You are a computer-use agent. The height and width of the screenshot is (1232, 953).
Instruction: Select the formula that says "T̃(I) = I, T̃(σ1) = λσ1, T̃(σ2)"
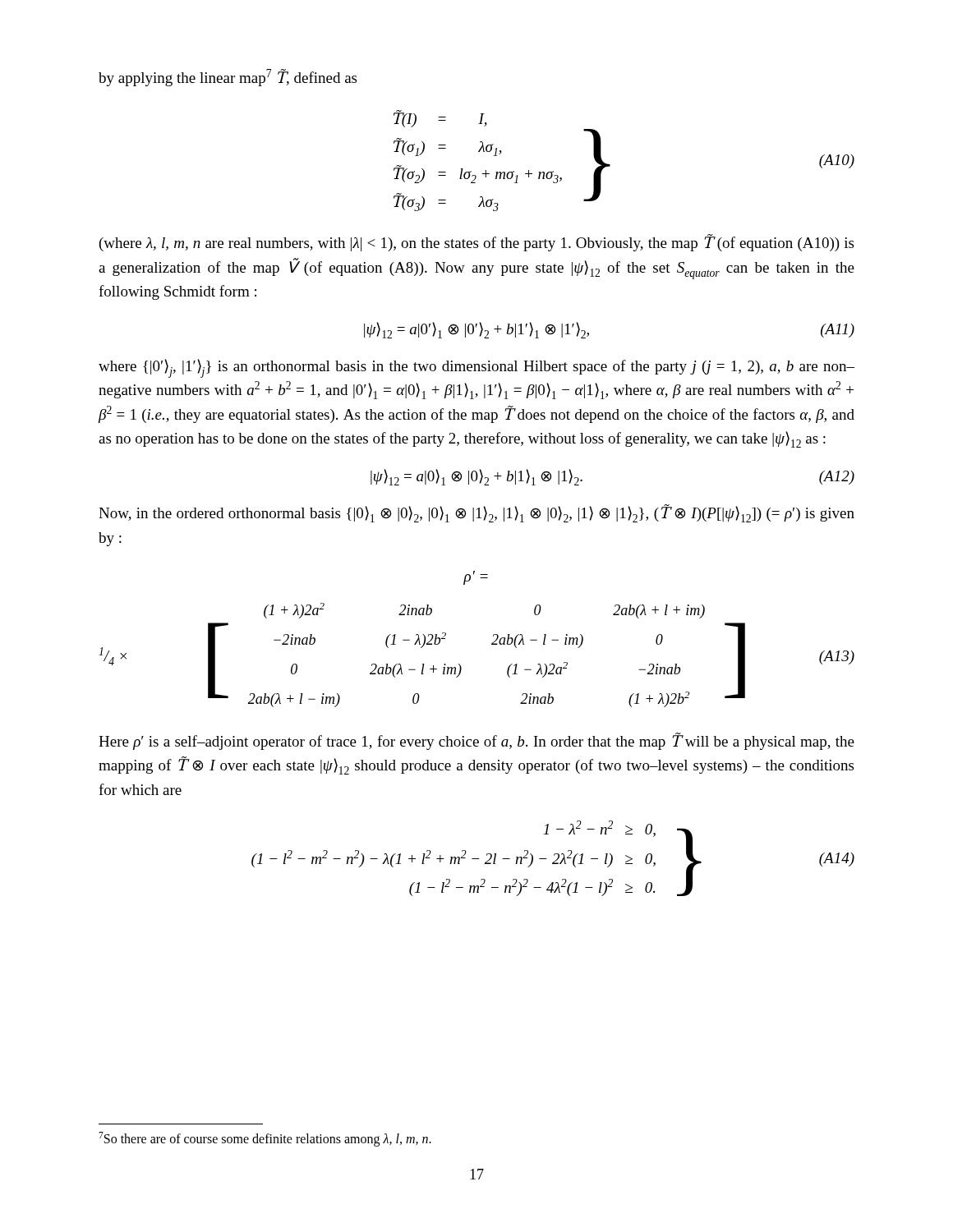click(476, 160)
